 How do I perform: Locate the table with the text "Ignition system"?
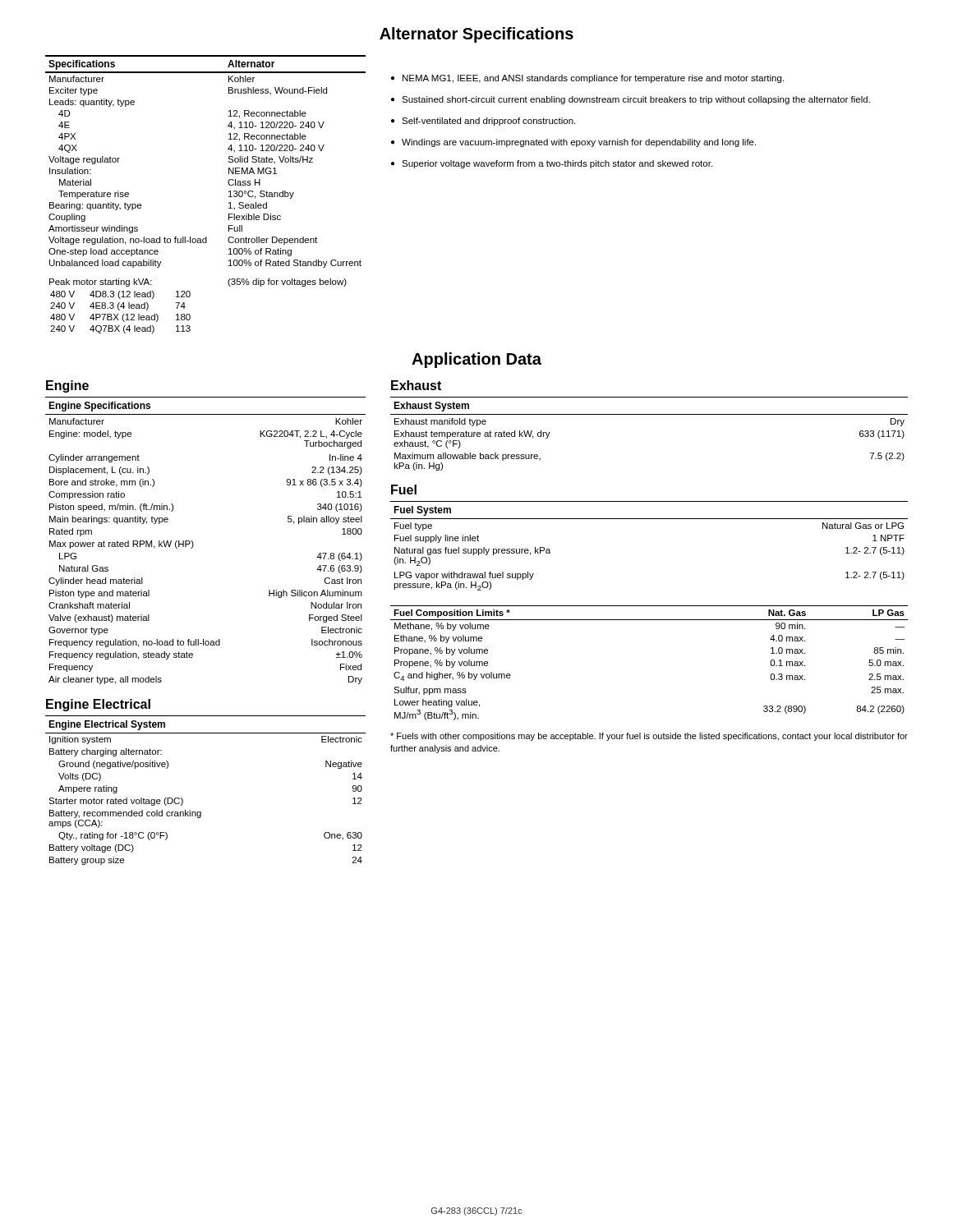click(205, 791)
